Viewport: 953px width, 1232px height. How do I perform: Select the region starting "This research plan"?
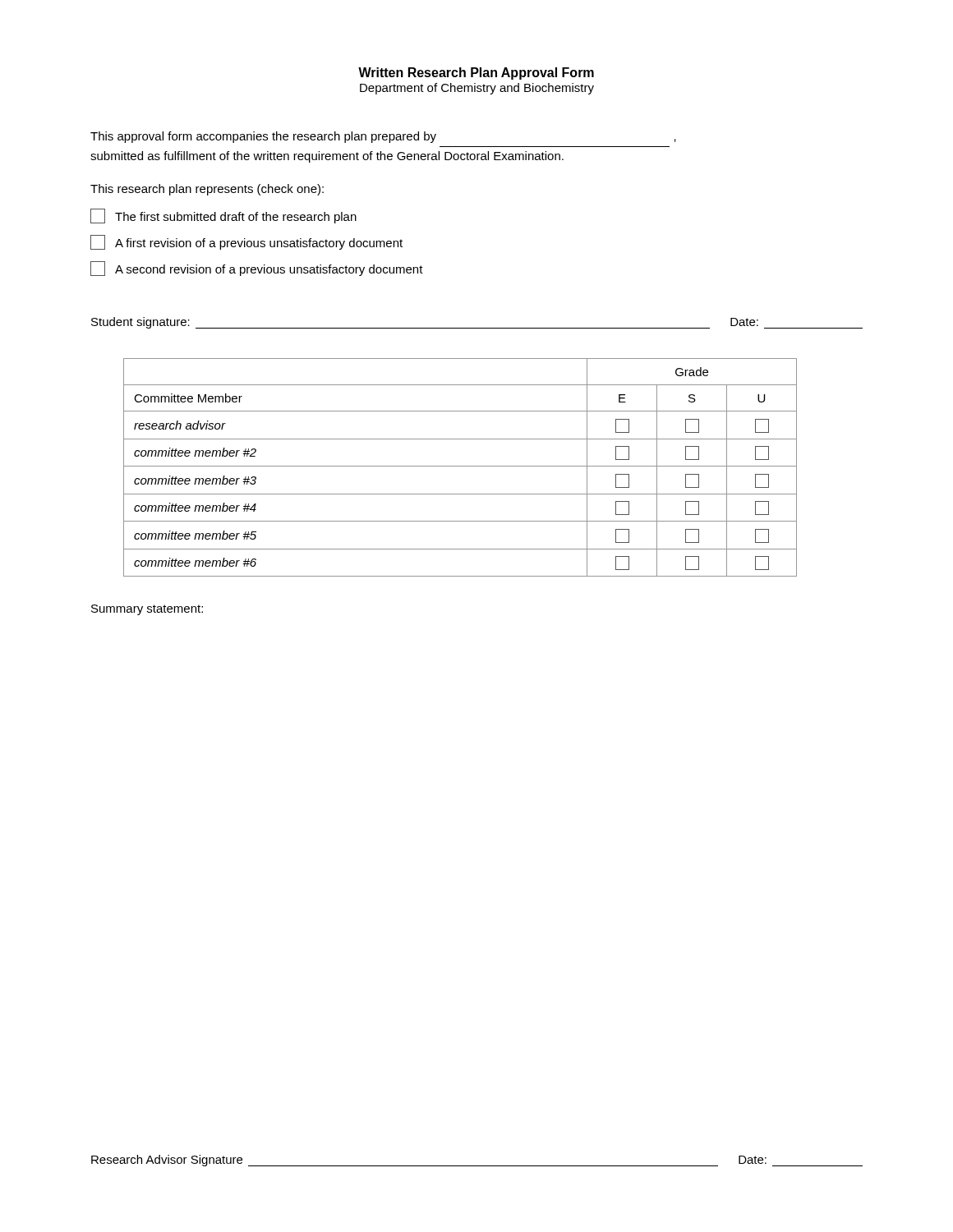(x=207, y=188)
